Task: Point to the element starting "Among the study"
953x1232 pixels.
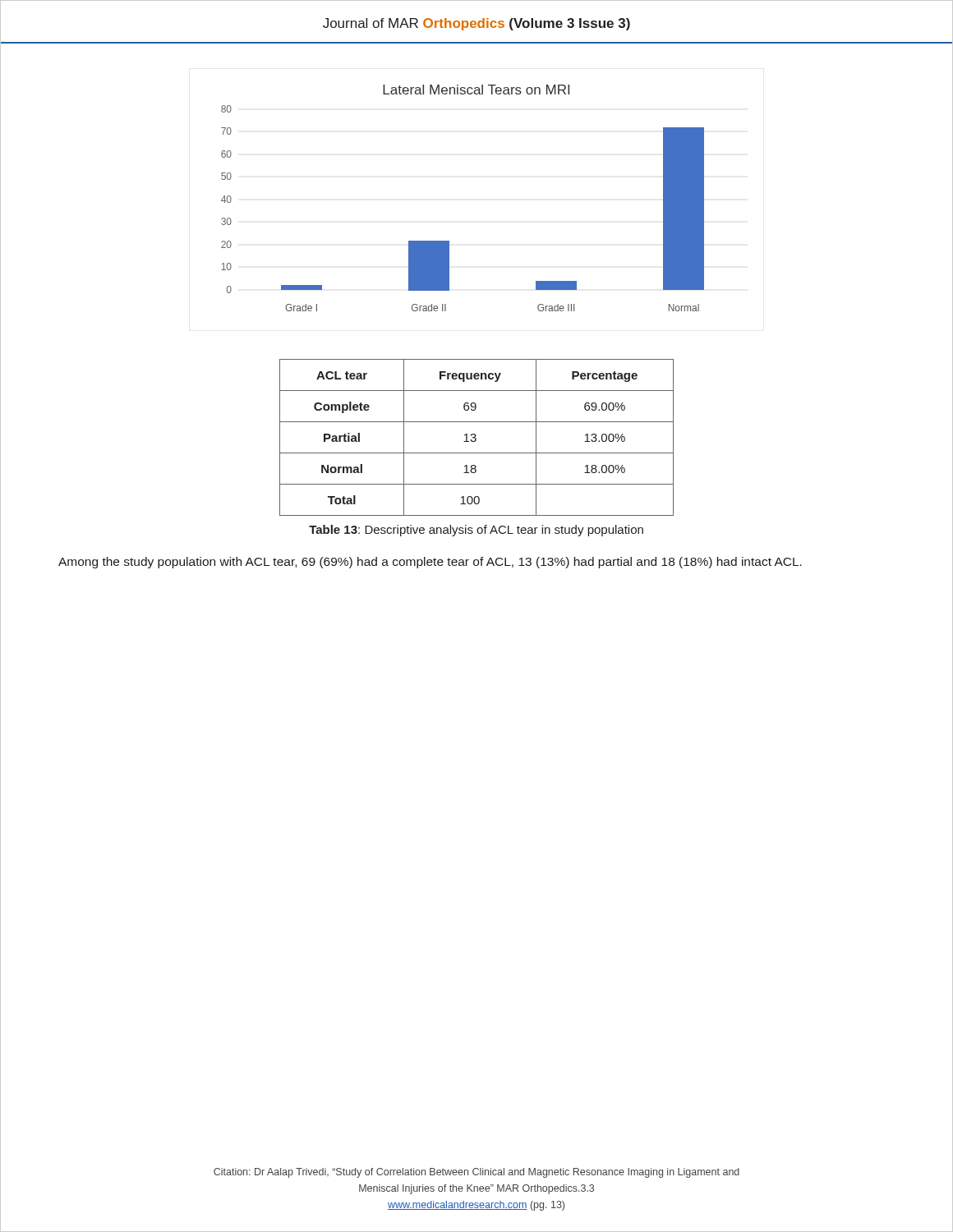Action: tap(430, 561)
